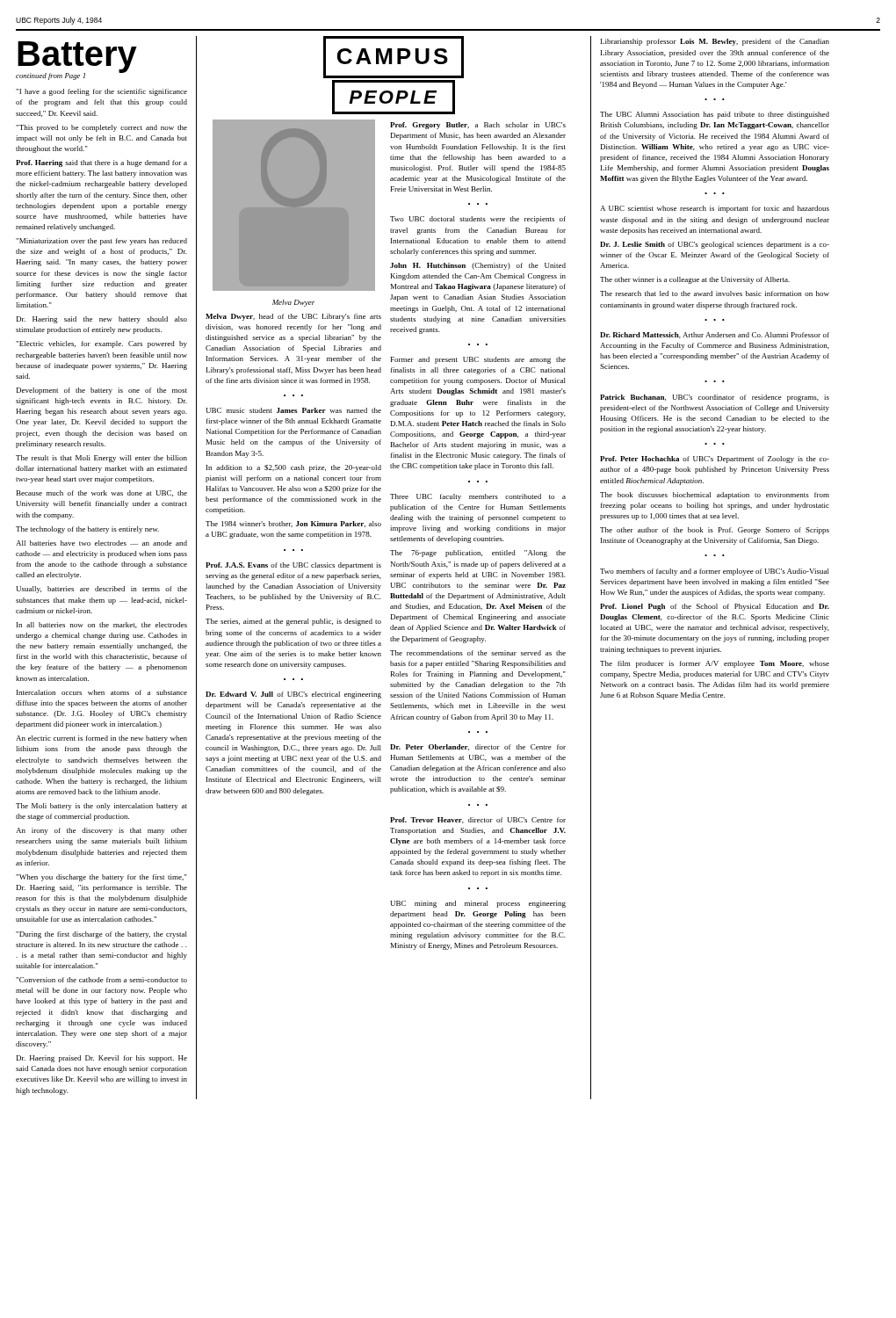Click on the text block starting "Patrick Buchanan, UBC's"
The width and height of the screenshot is (896, 1318).
pyautogui.click(x=715, y=413)
